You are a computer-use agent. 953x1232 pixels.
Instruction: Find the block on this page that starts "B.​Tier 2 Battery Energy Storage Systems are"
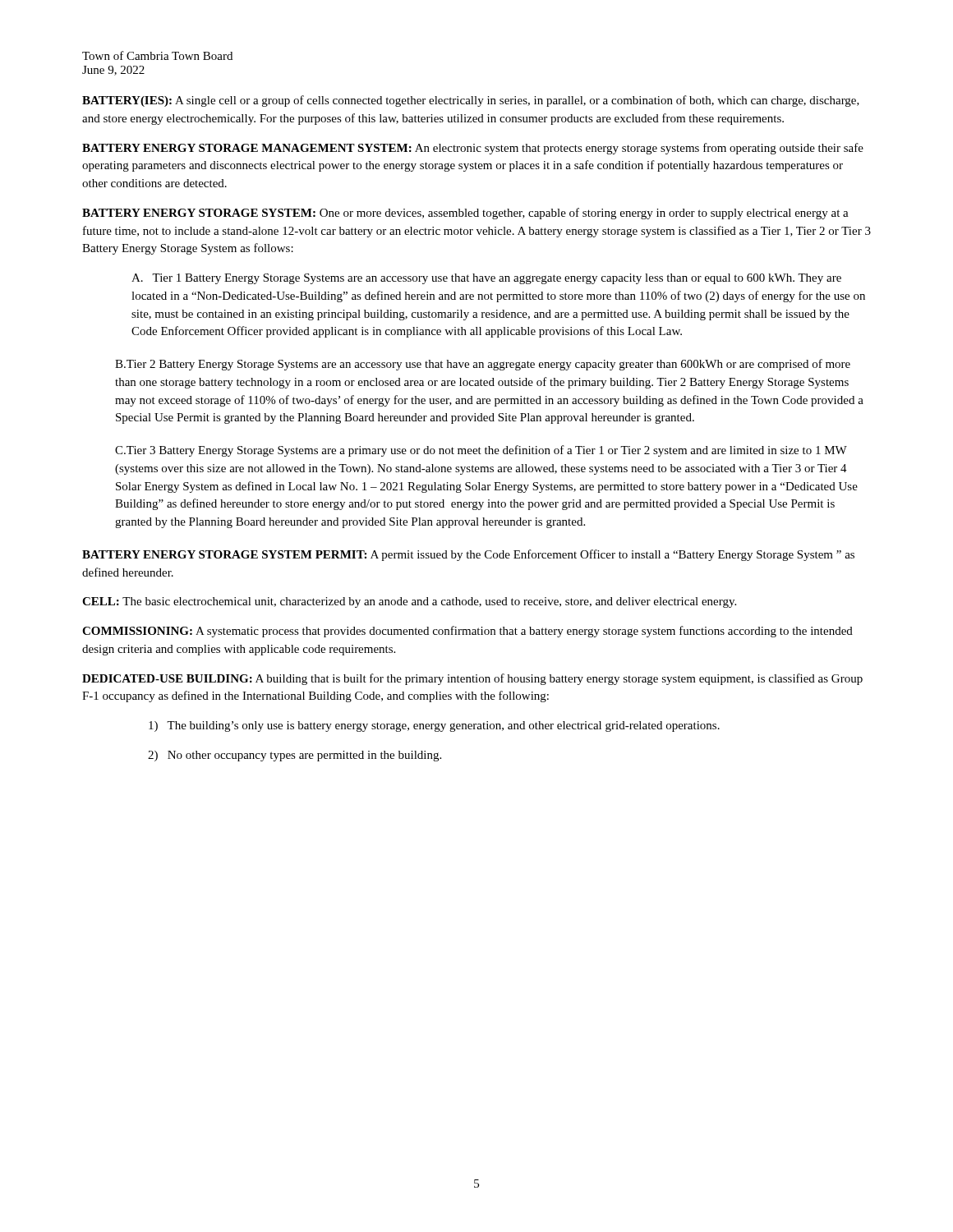point(493,391)
